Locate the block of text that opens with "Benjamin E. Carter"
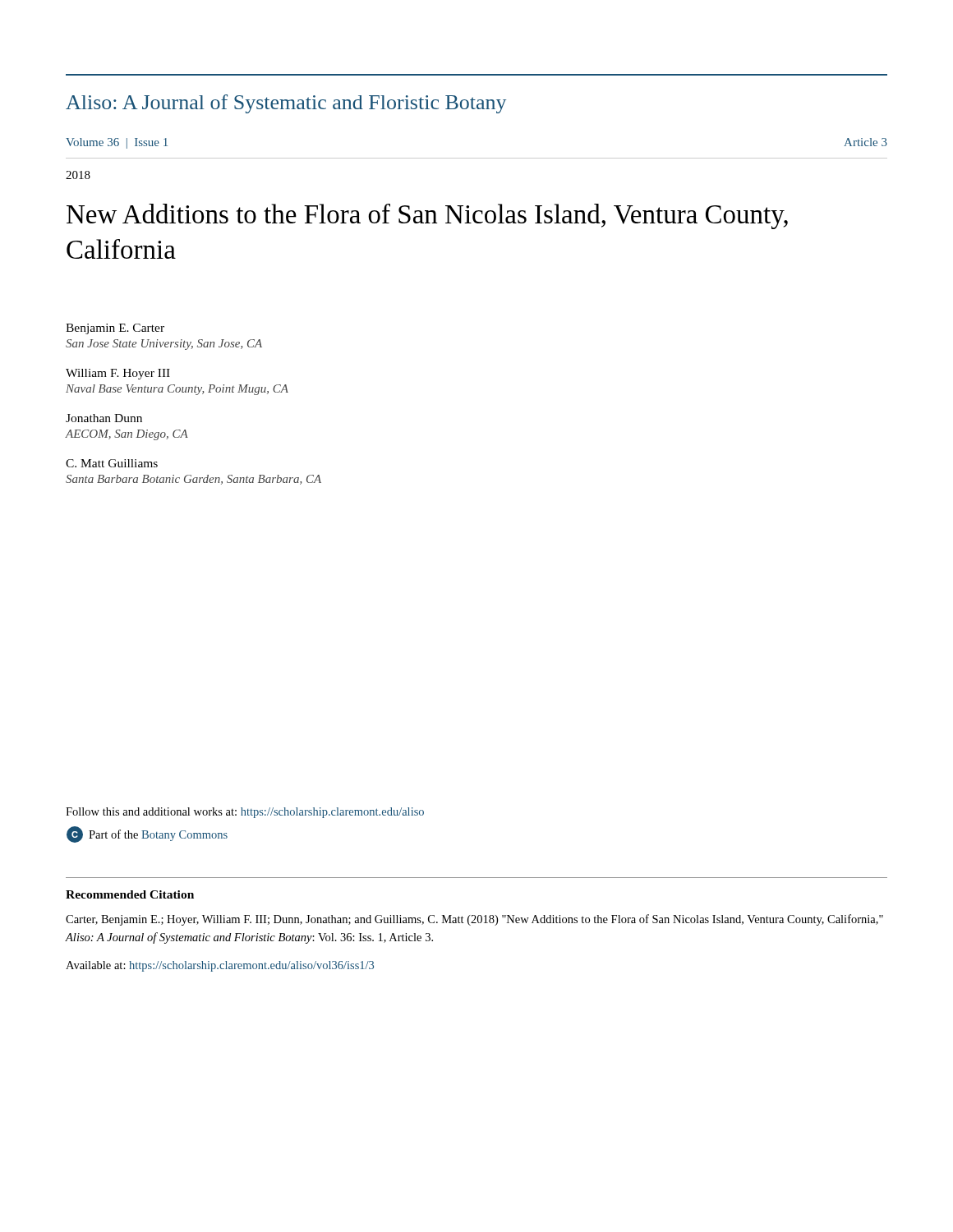 (115, 329)
